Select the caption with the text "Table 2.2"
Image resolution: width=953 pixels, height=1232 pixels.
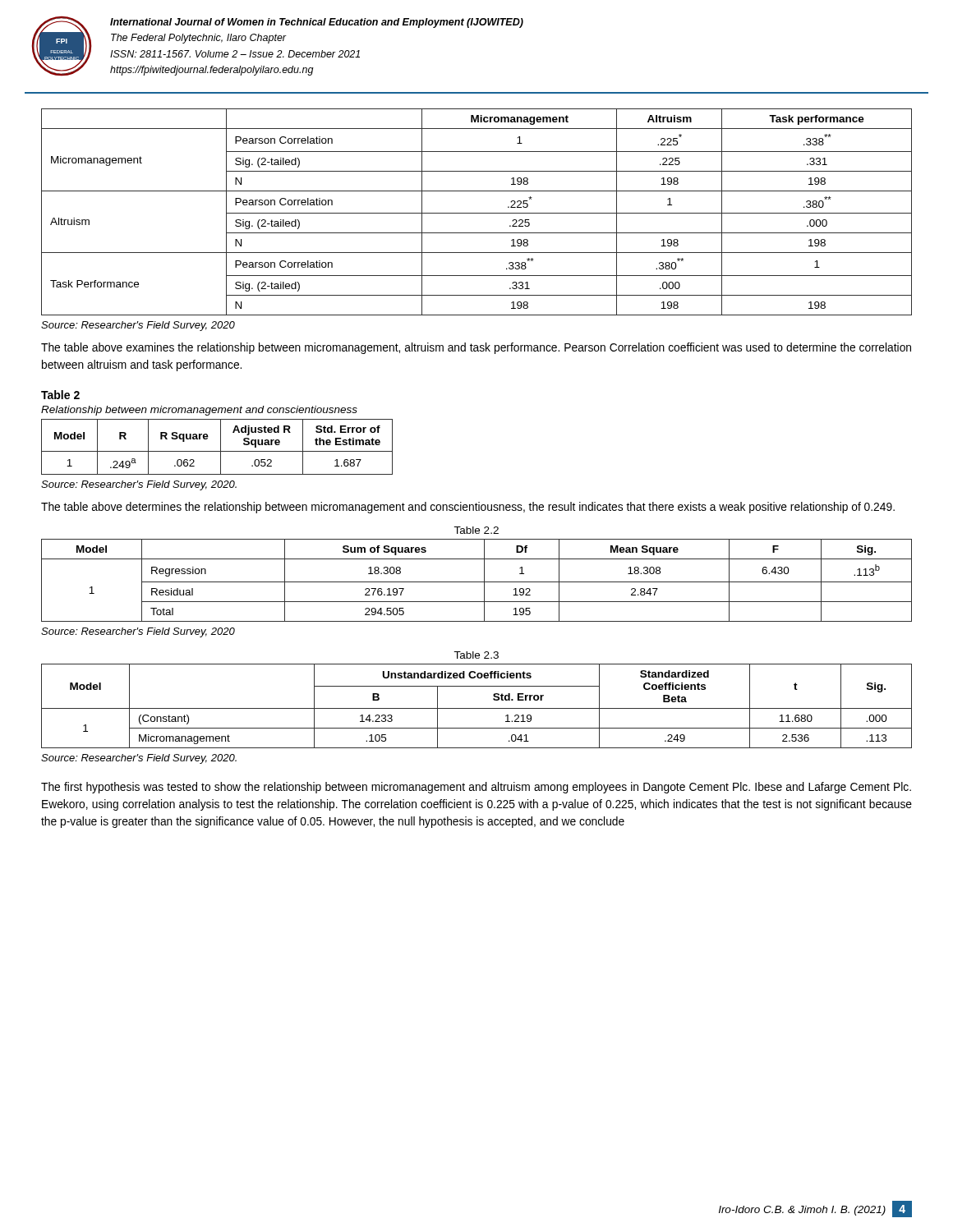coord(476,530)
